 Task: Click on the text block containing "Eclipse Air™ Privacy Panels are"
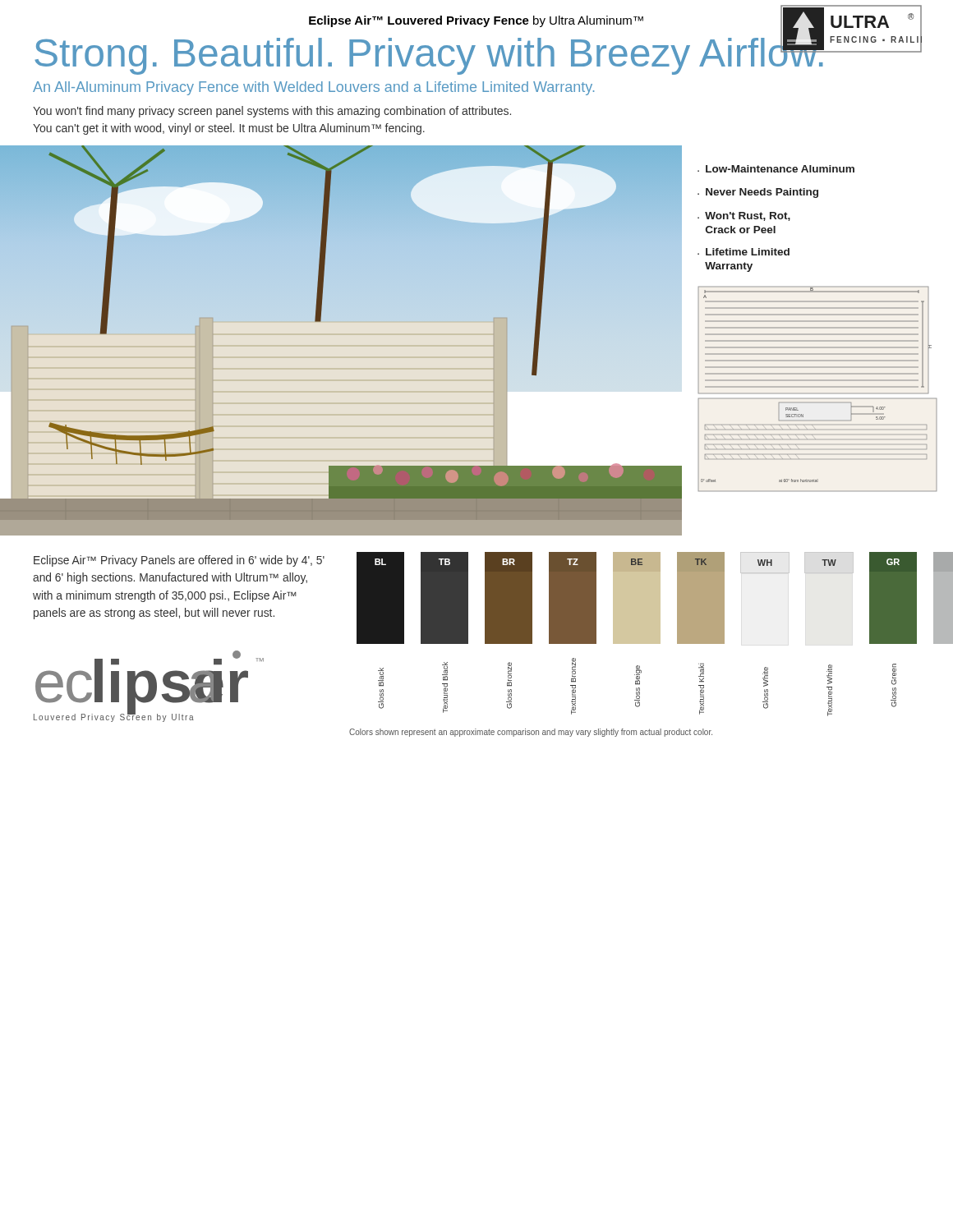click(179, 587)
